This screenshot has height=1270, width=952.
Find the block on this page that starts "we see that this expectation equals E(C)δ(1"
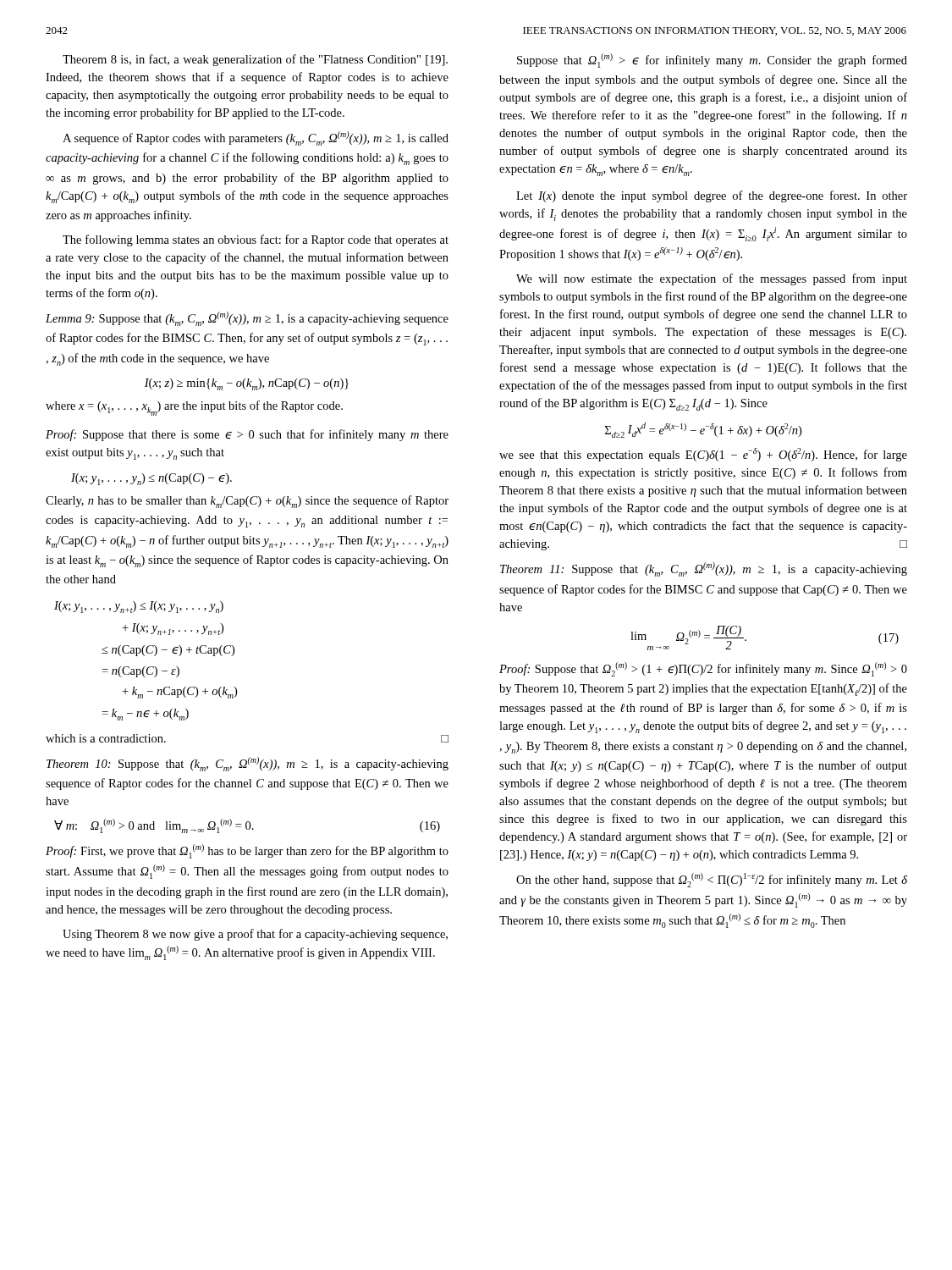(x=703, y=499)
